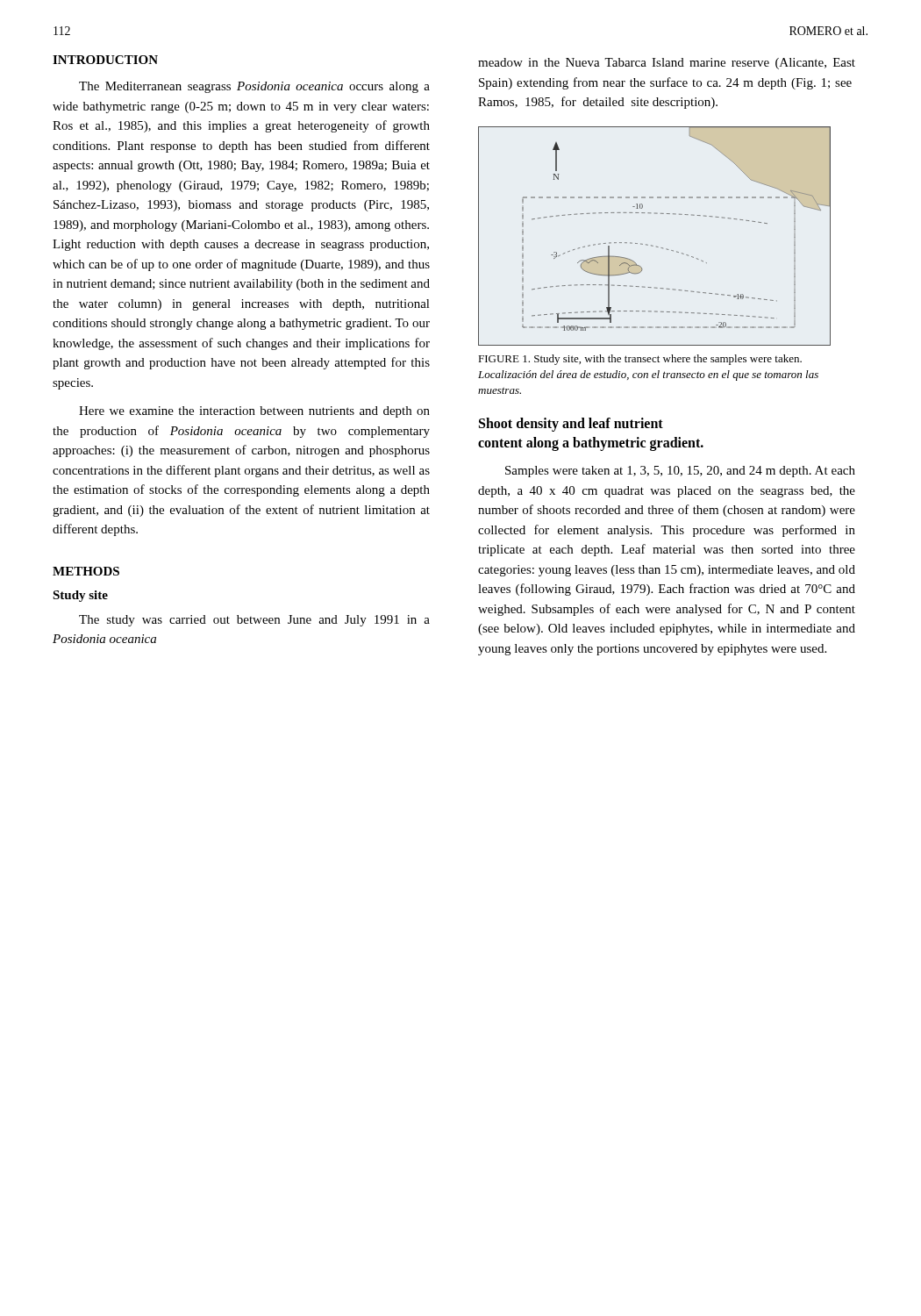Click on the text block that reads "The Mediterranean seagrass Posidonia oceanica occurs along a"
Screen dimensions: 1316x921
tap(241, 308)
